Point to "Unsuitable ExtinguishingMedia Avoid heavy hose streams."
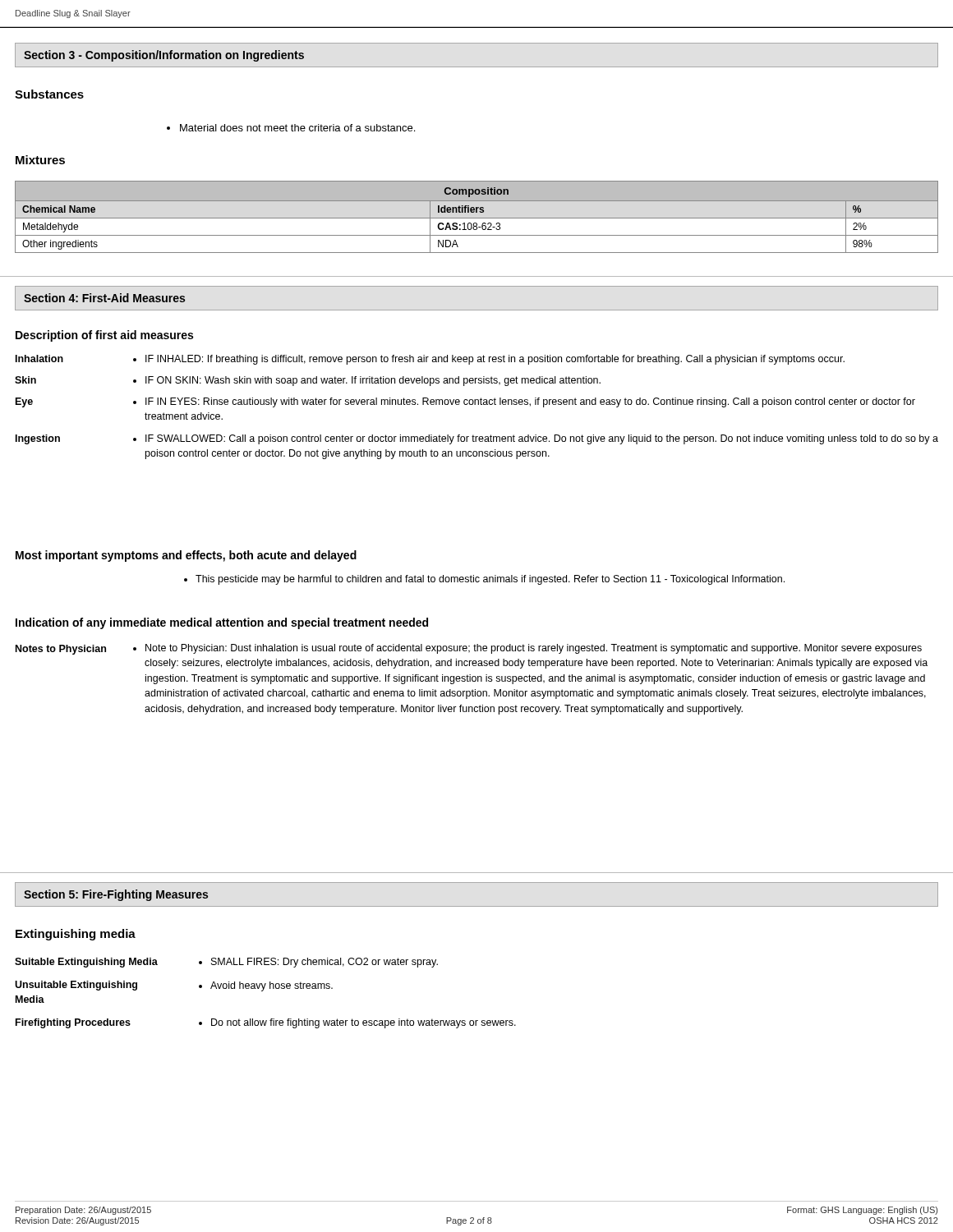 pos(74,985)
